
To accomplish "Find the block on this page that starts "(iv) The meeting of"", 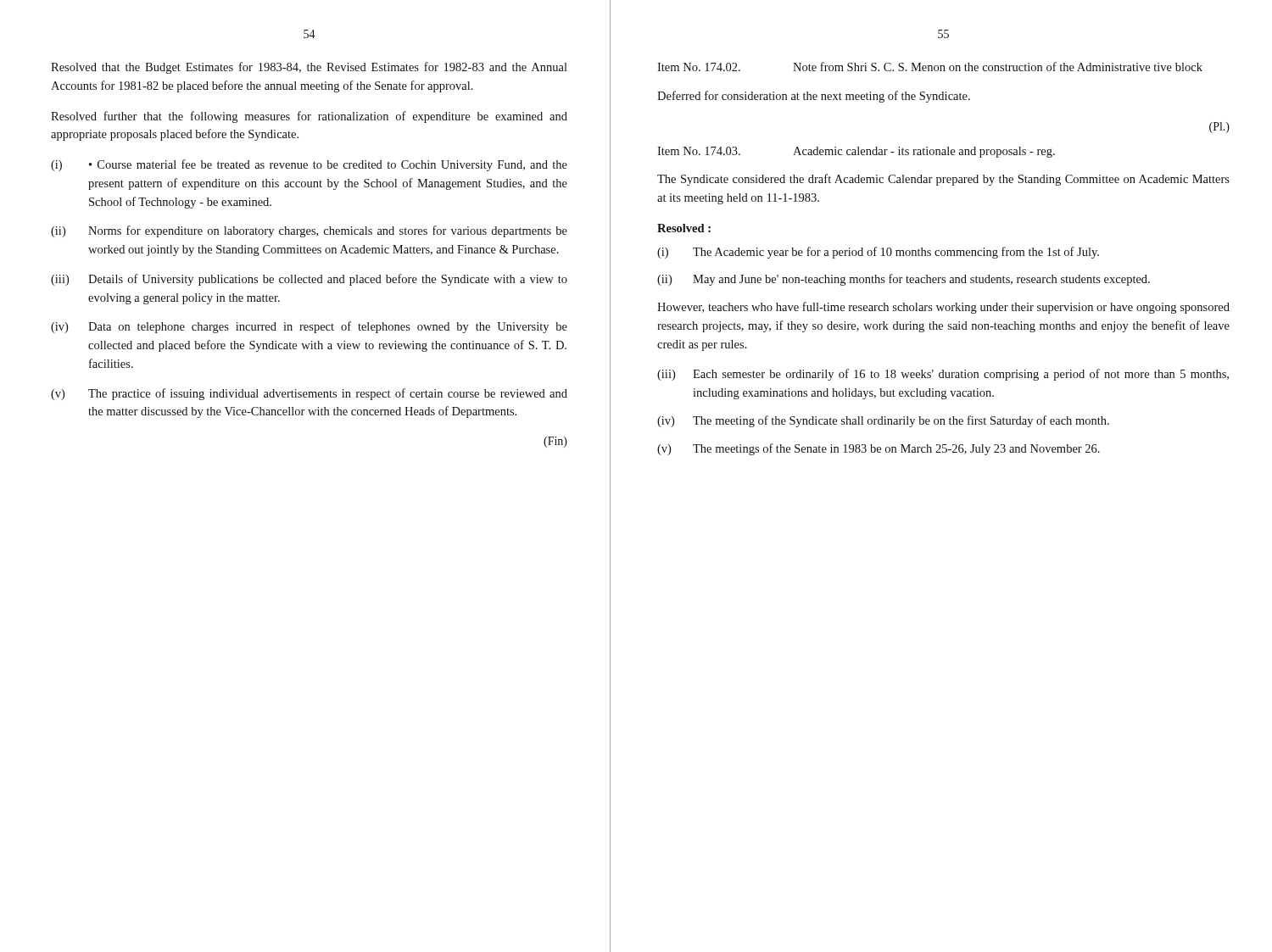I will pos(943,421).
